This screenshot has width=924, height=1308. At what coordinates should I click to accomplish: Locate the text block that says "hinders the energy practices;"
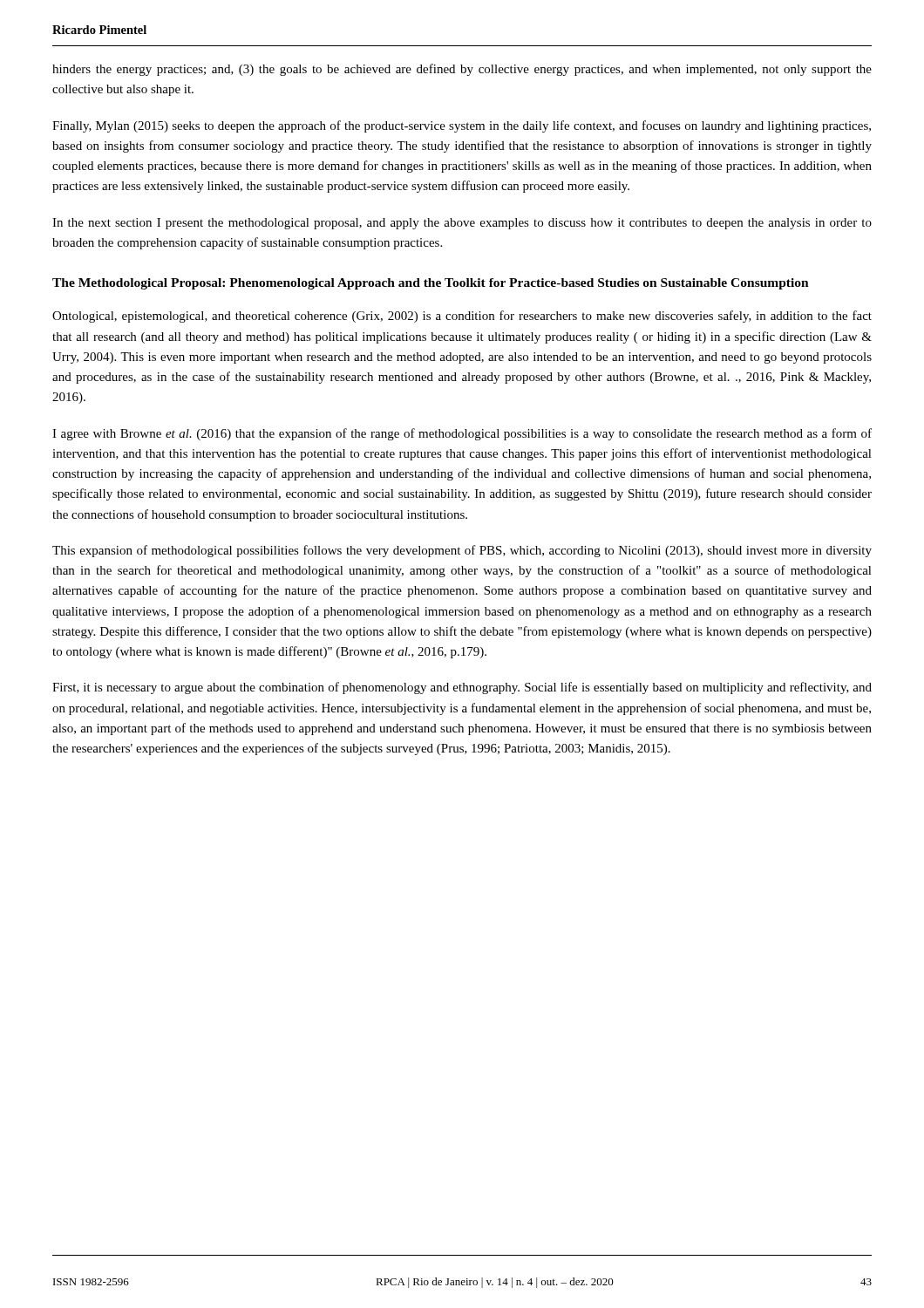click(462, 80)
